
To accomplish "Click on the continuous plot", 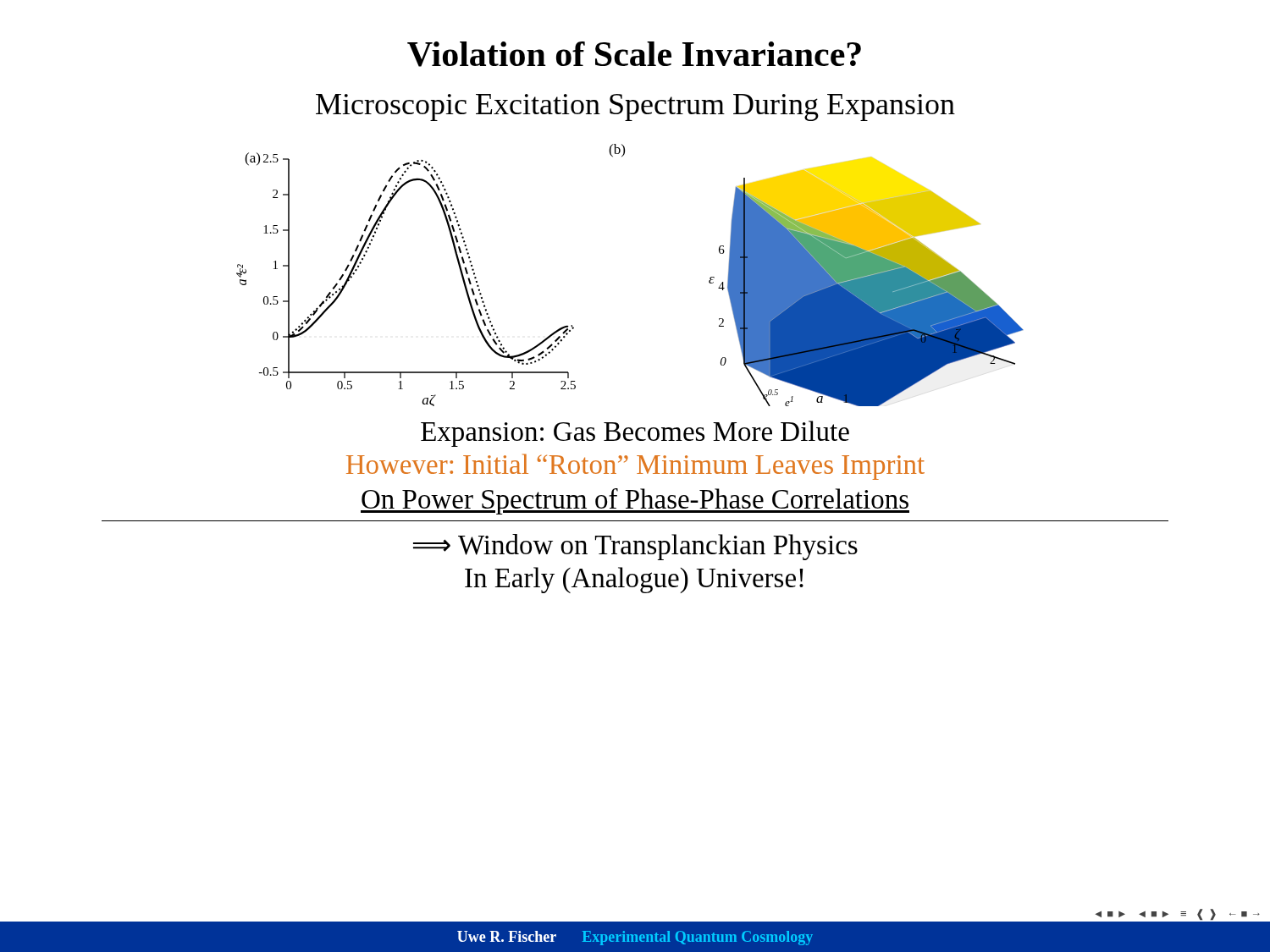I will coord(635,271).
